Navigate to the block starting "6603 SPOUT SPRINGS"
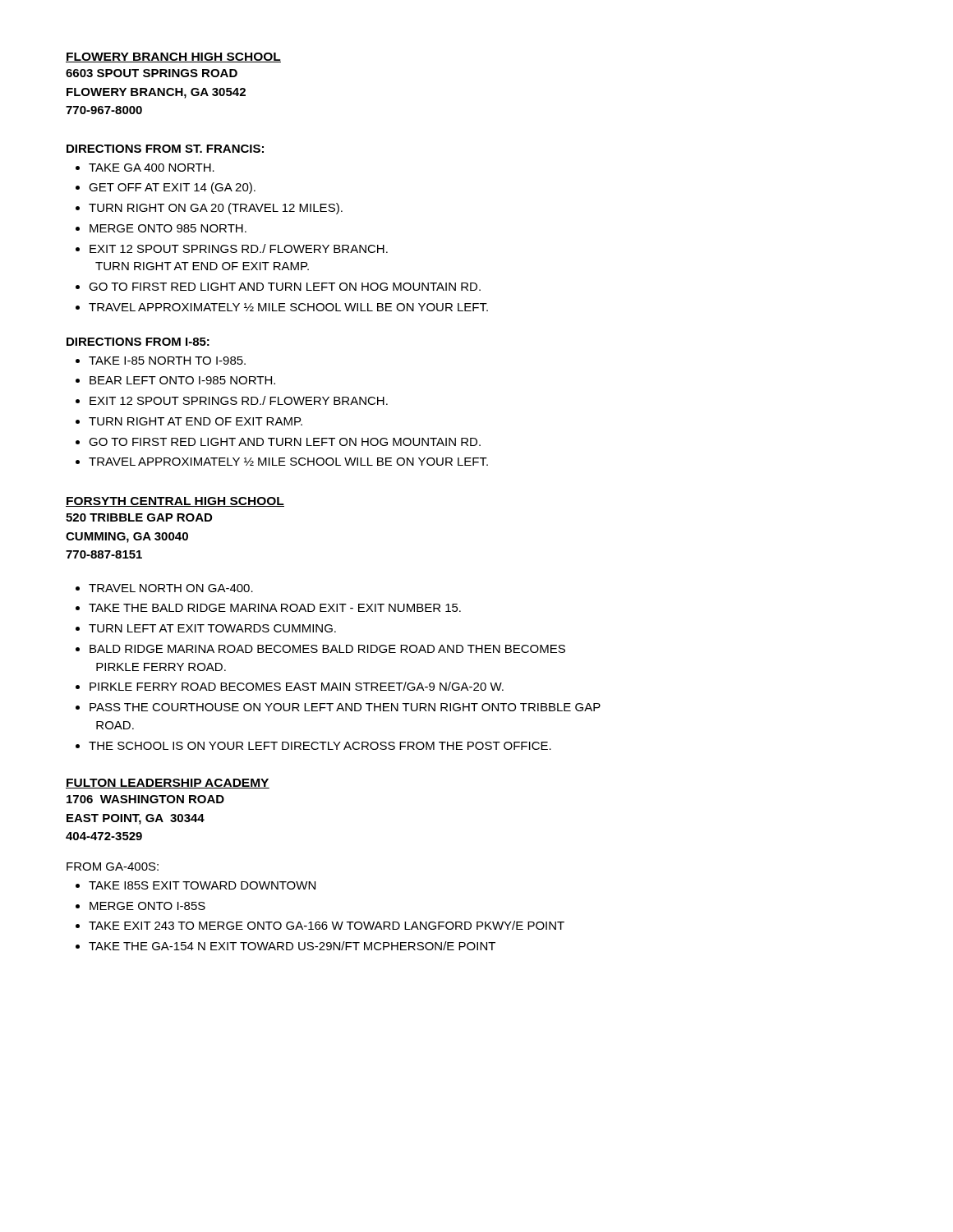 [x=156, y=91]
